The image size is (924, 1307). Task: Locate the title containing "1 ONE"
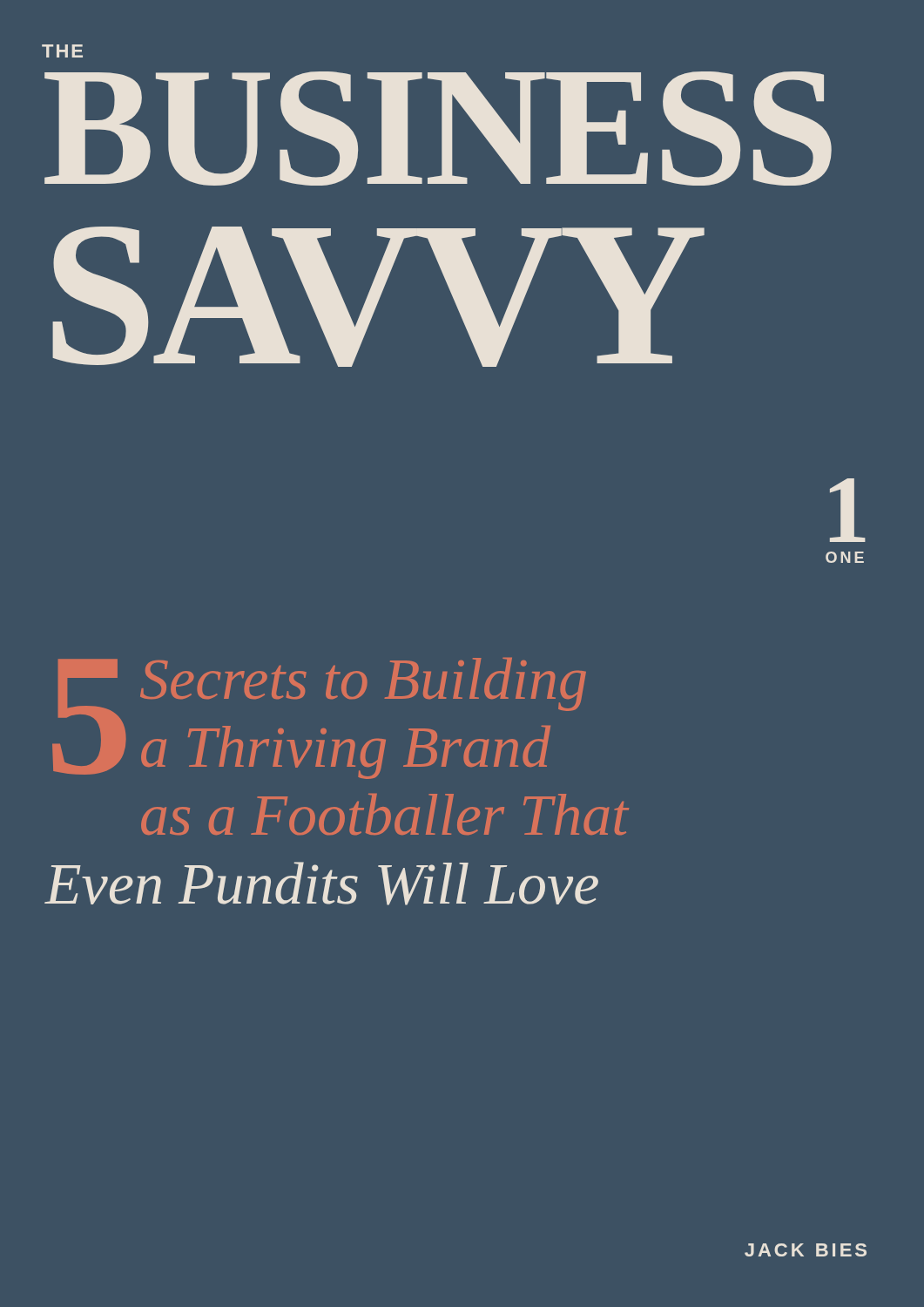click(846, 515)
